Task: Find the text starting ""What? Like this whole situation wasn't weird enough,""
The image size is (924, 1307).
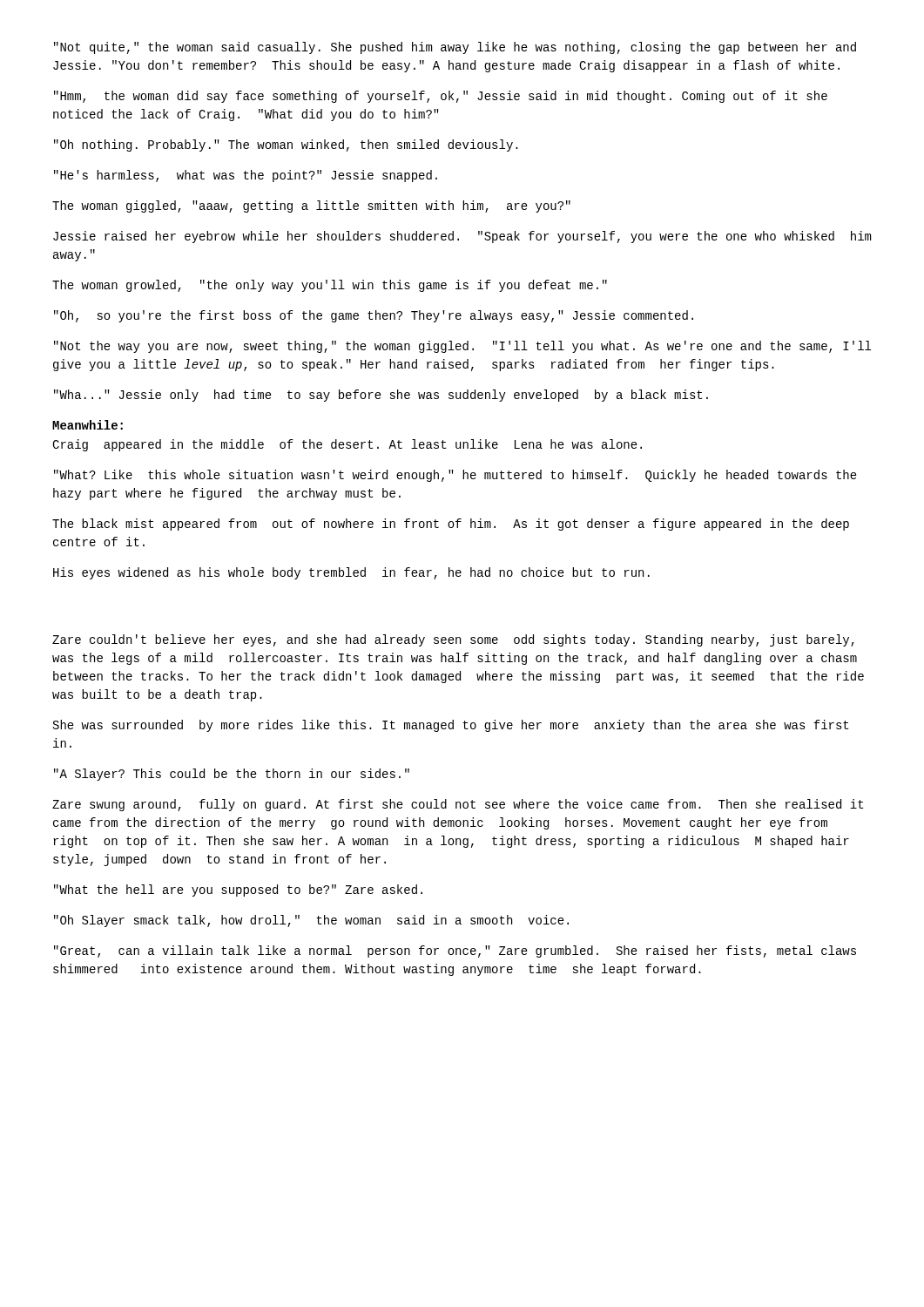Action: [455, 485]
